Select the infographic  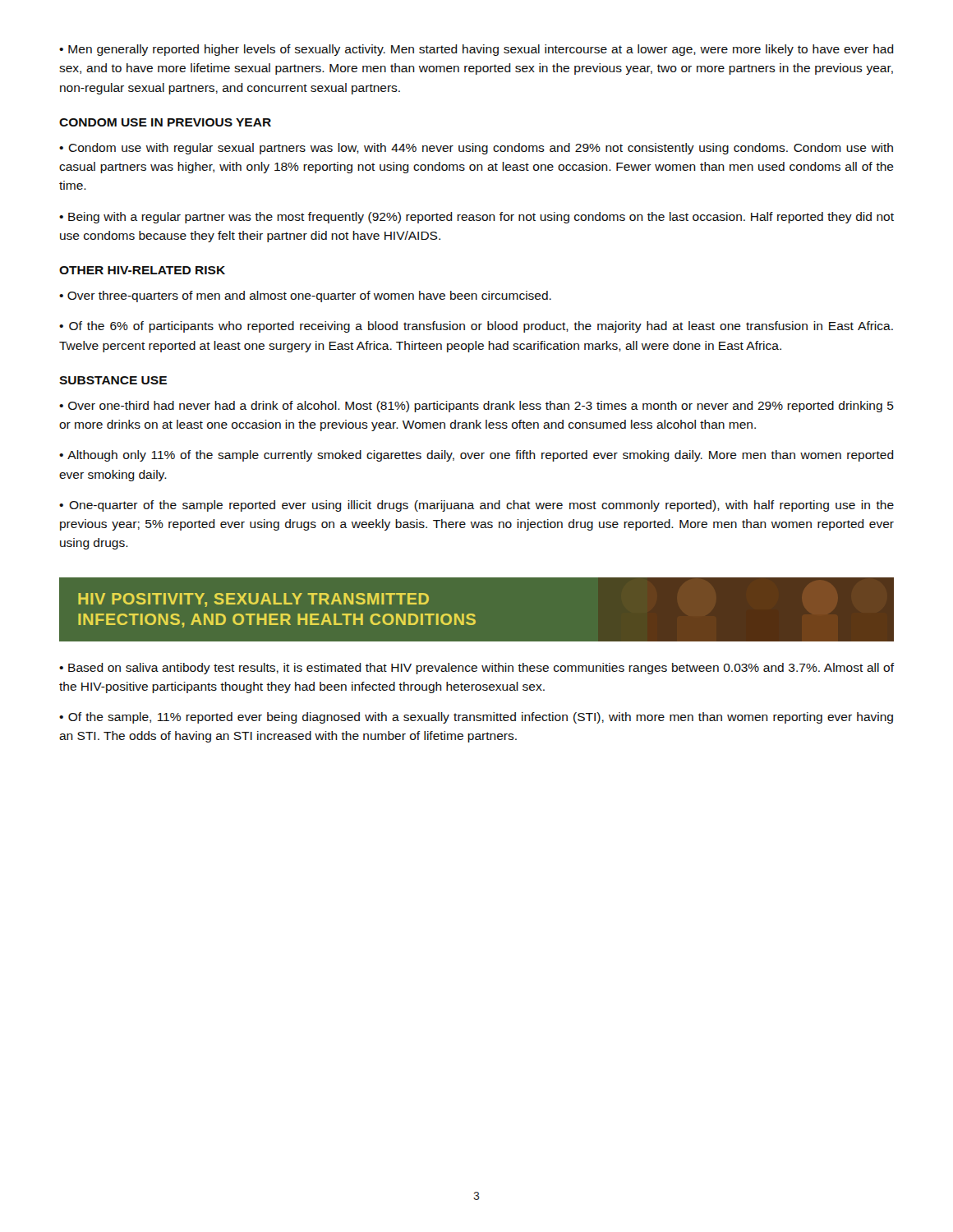coord(476,609)
